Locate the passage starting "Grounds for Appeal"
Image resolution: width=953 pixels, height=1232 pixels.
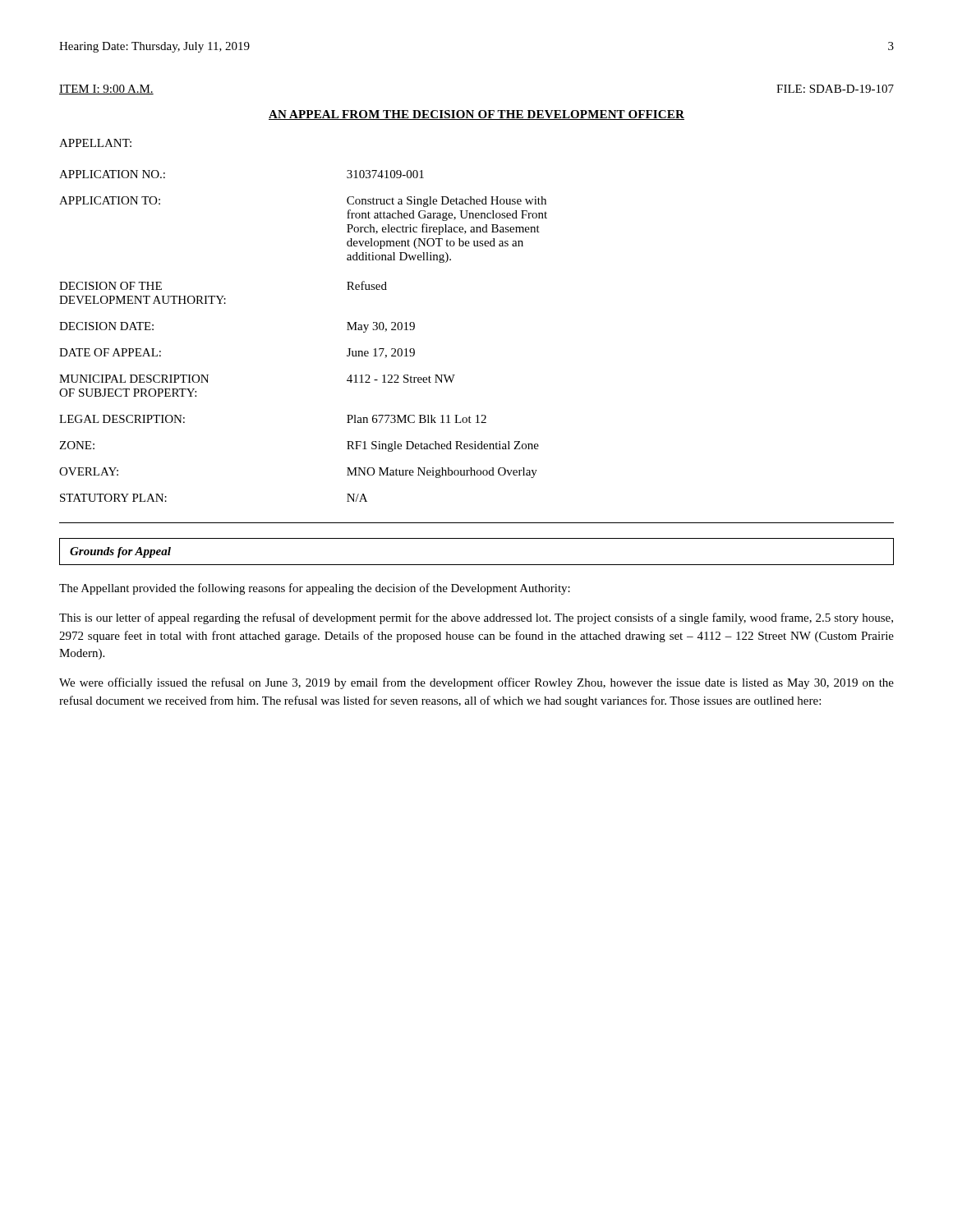coord(120,551)
